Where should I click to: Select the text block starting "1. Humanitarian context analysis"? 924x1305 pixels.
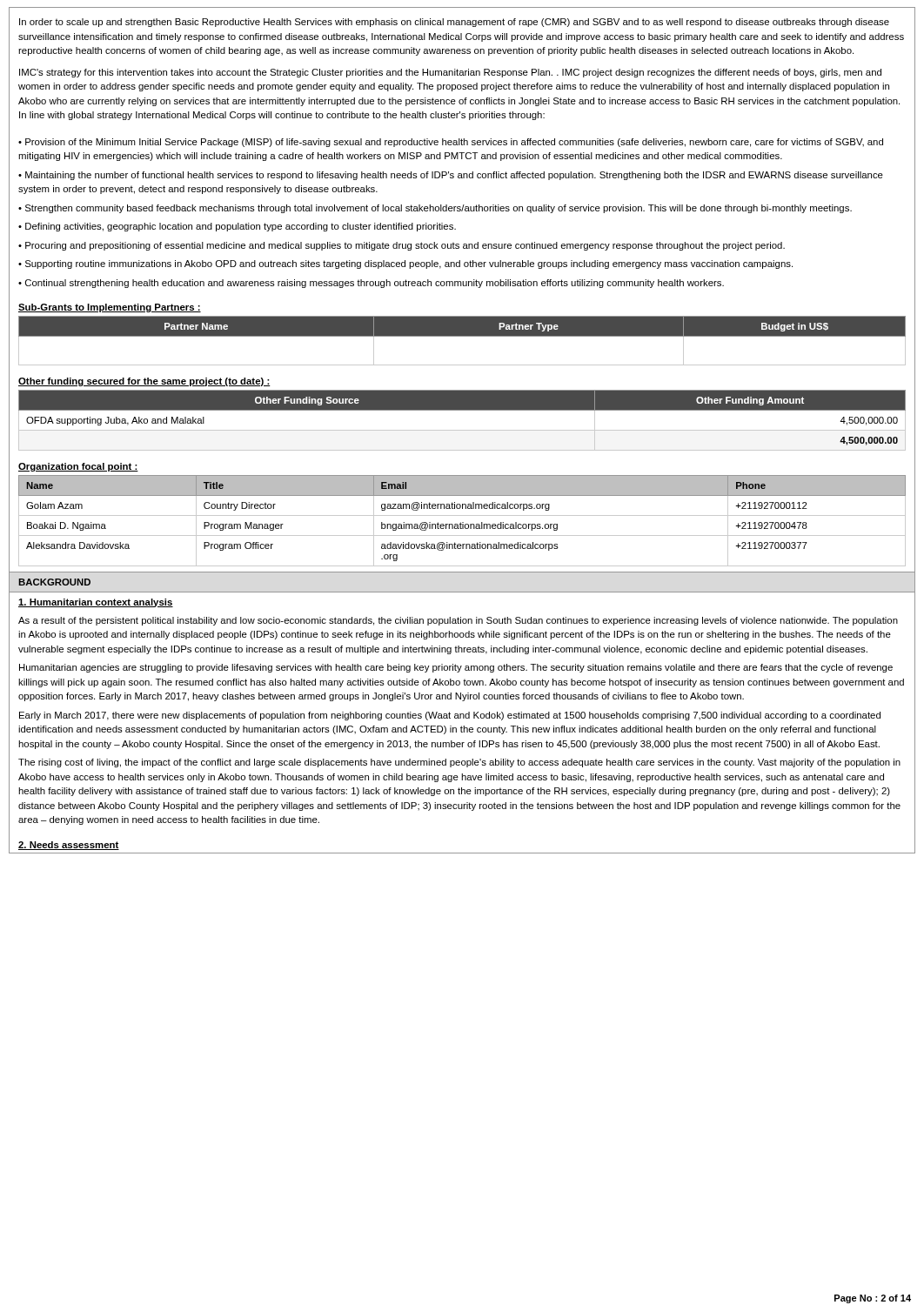[x=95, y=602]
